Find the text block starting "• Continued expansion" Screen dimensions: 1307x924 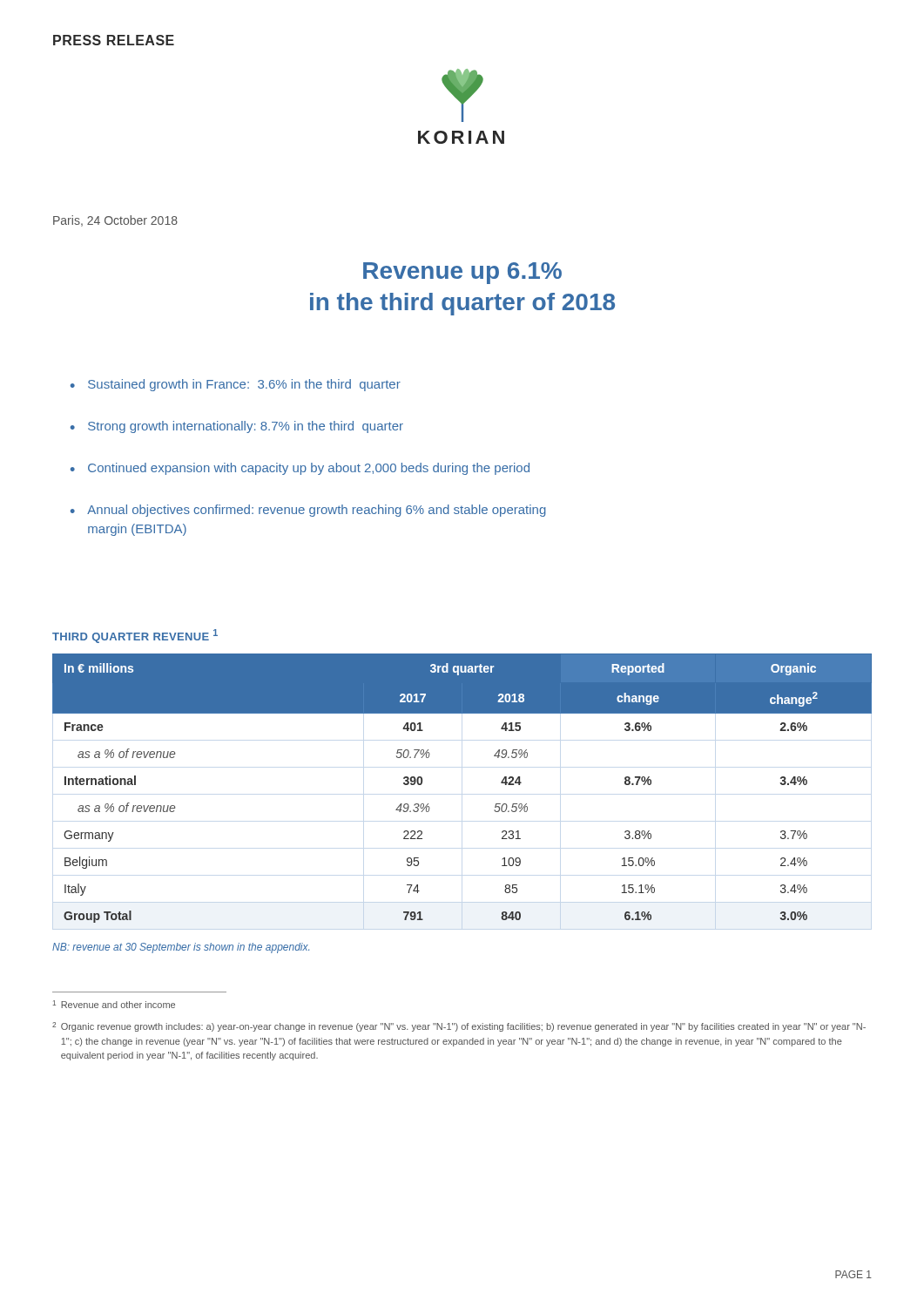(300, 470)
